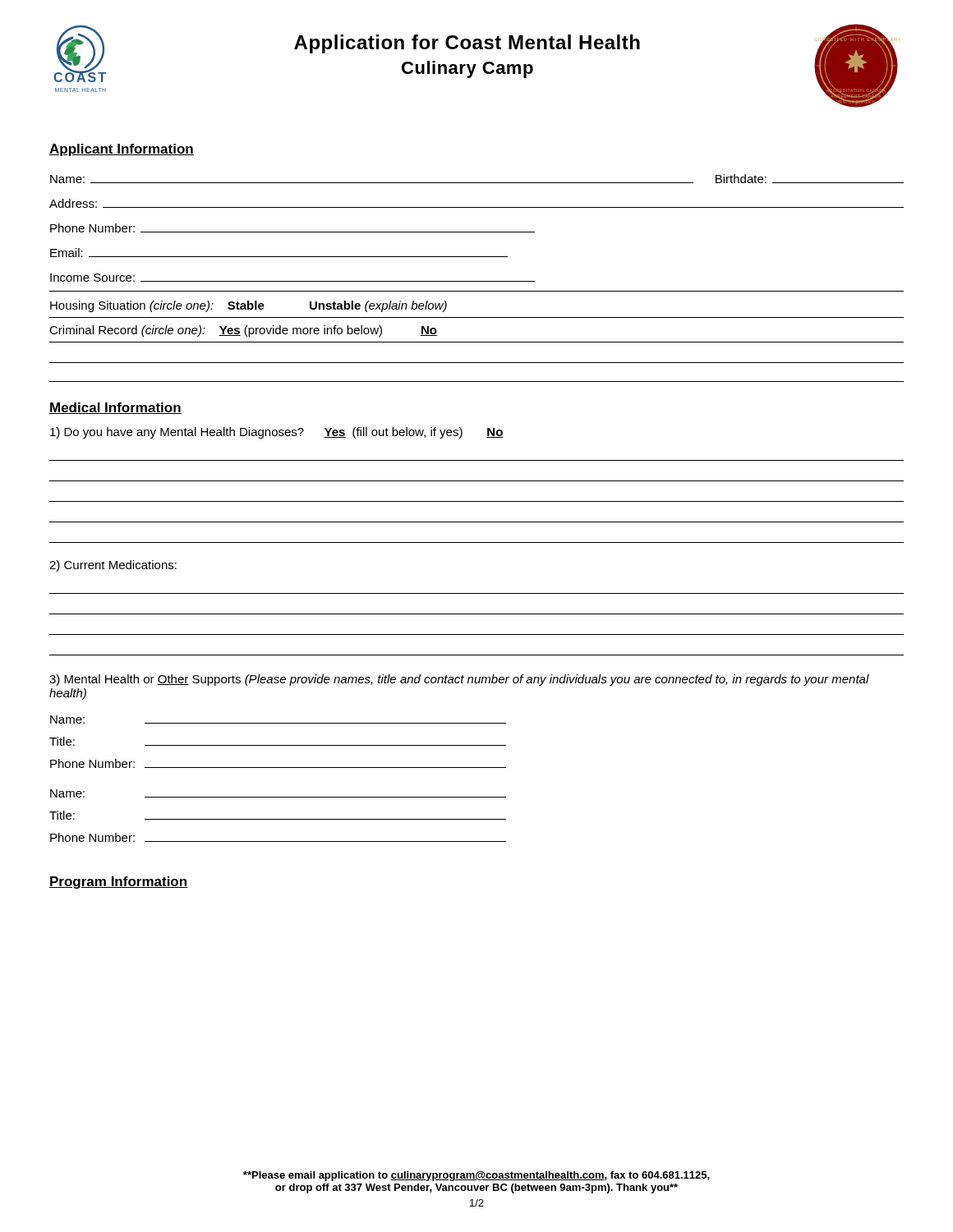Select the text starting "Applicant Information"
The width and height of the screenshot is (953, 1232).
(x=121, y=149)
